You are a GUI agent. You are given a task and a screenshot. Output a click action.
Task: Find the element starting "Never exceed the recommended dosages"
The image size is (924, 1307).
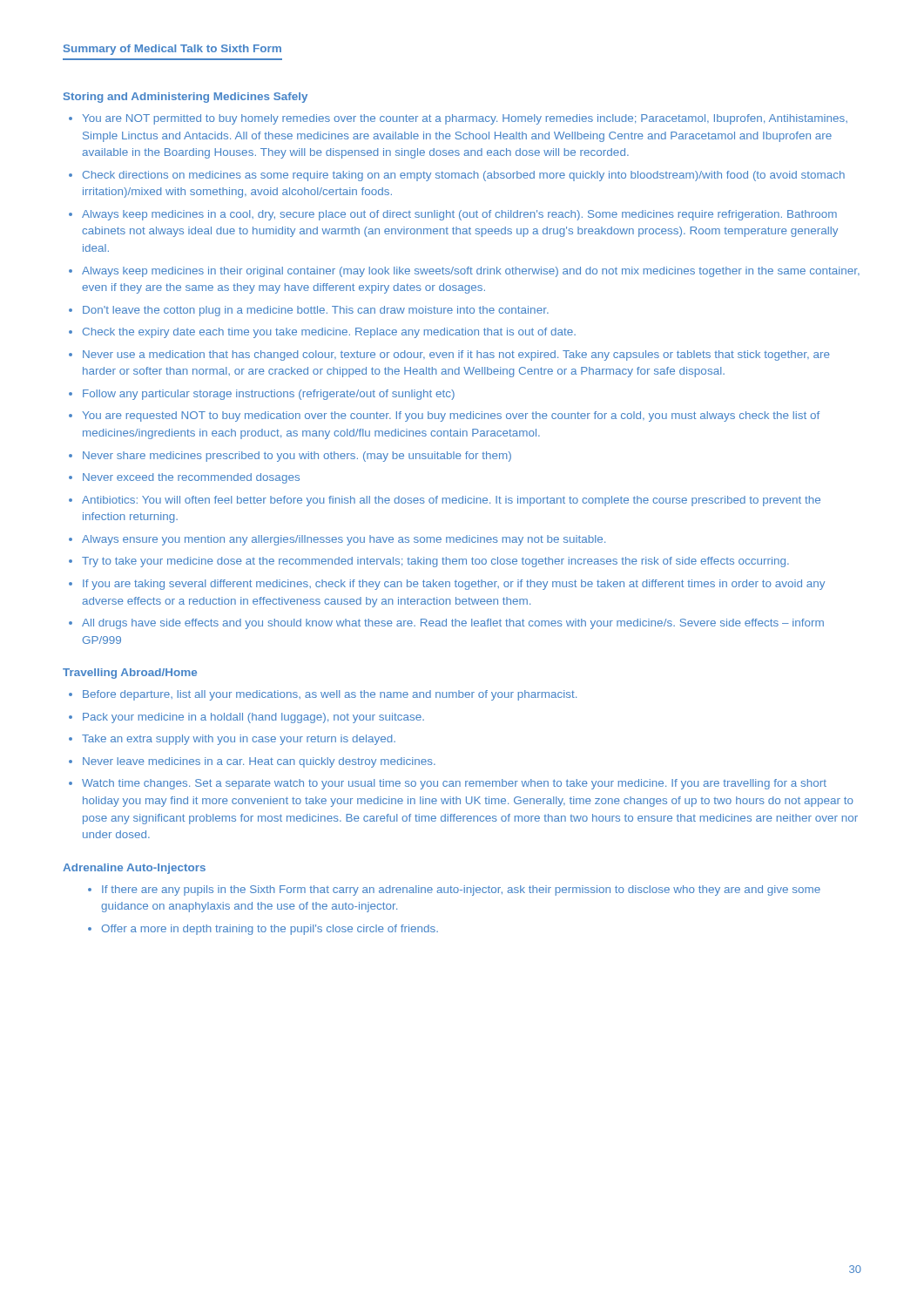click(x=191, y=477)
